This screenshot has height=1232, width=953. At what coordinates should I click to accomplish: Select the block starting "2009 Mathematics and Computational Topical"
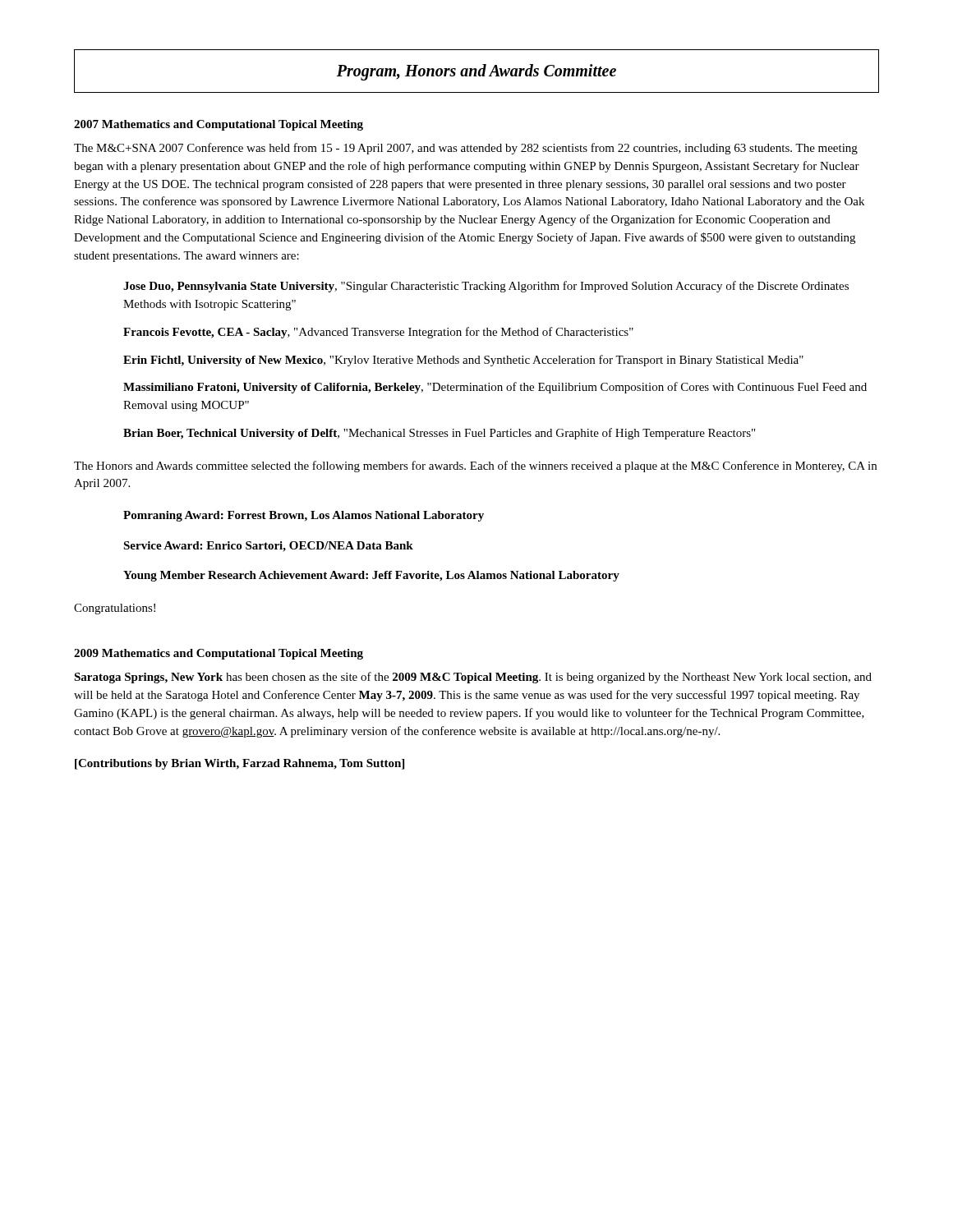tap(219, 653)
